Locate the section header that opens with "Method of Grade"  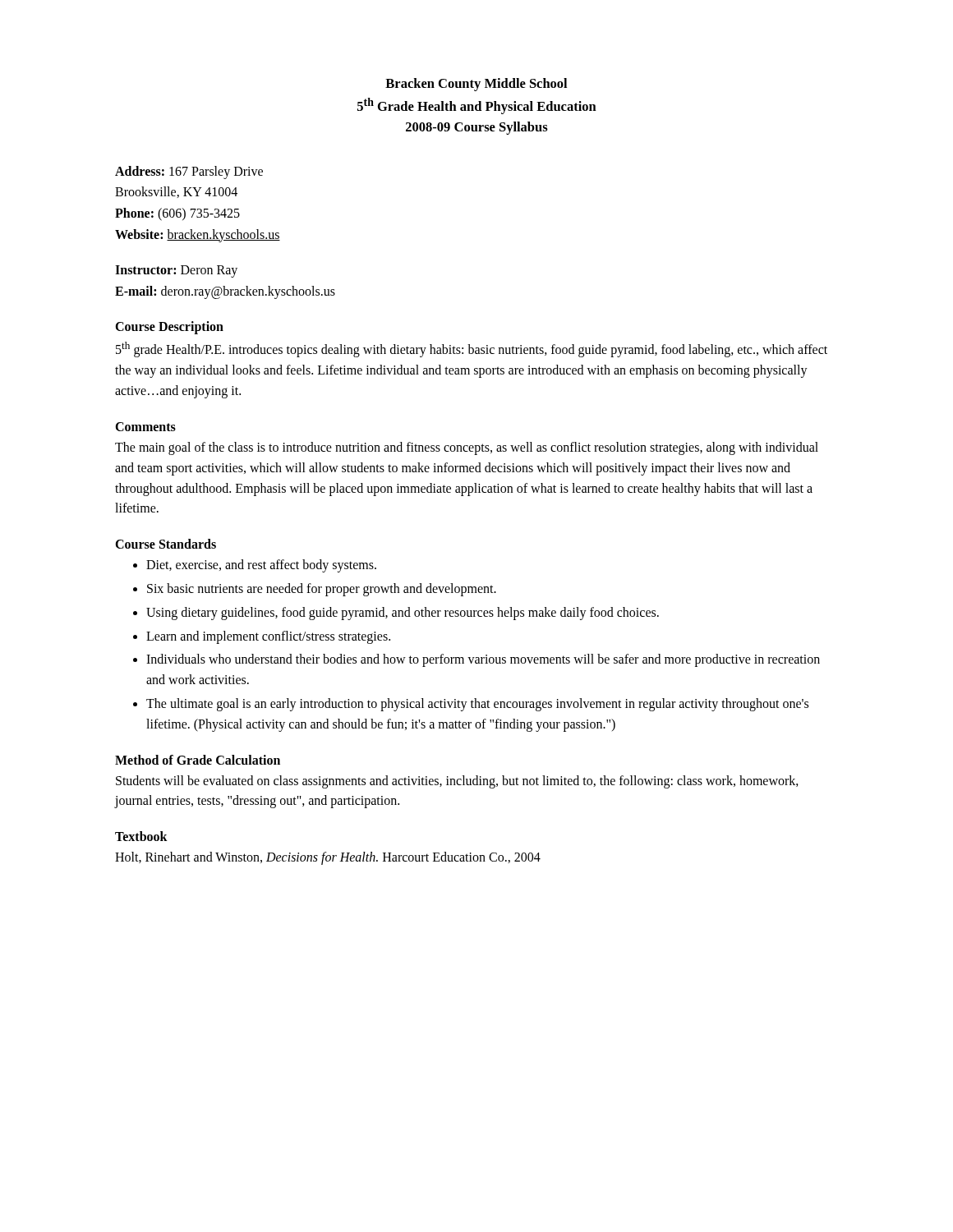pos(198,760)
